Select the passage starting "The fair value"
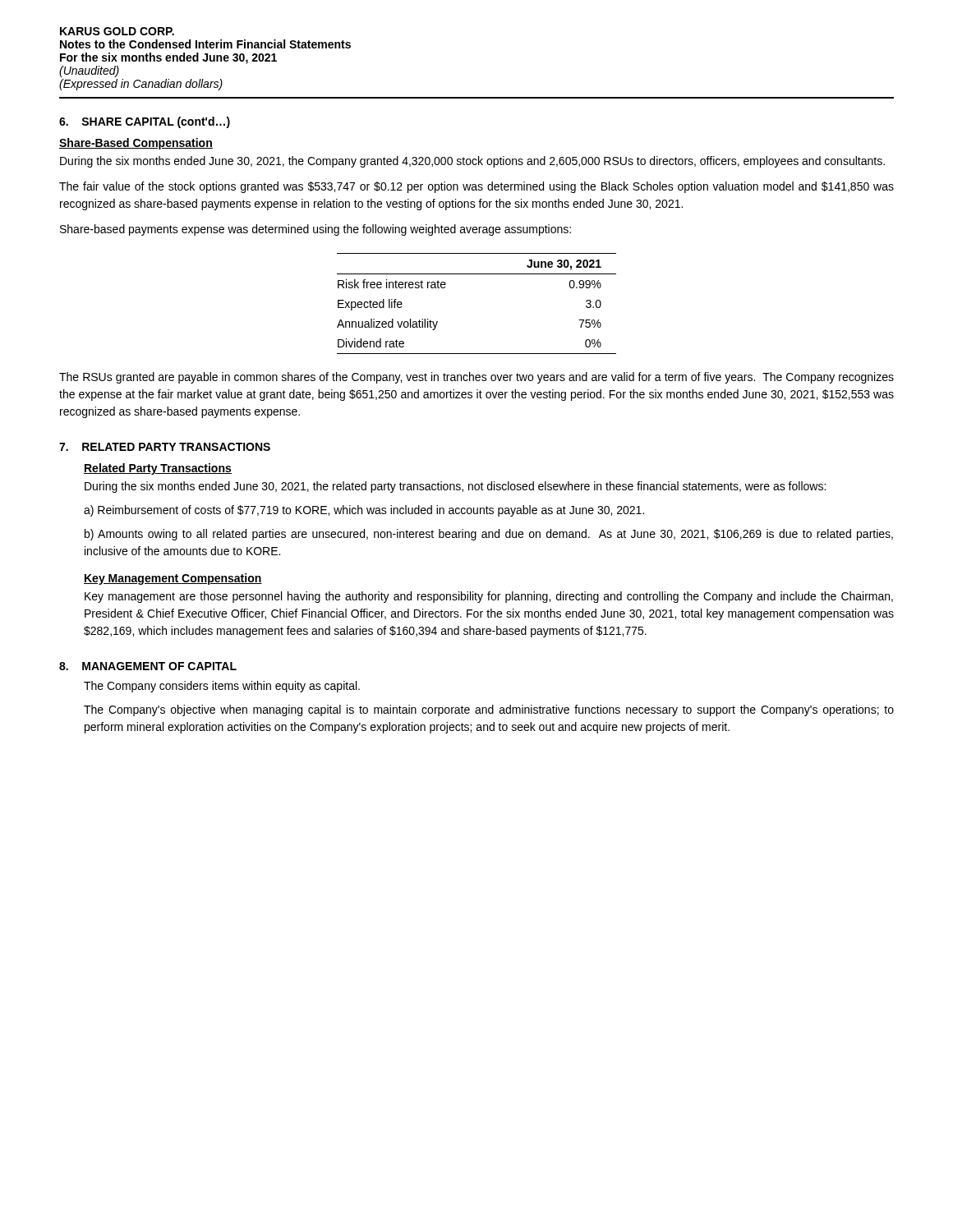 tap(476, 195)
